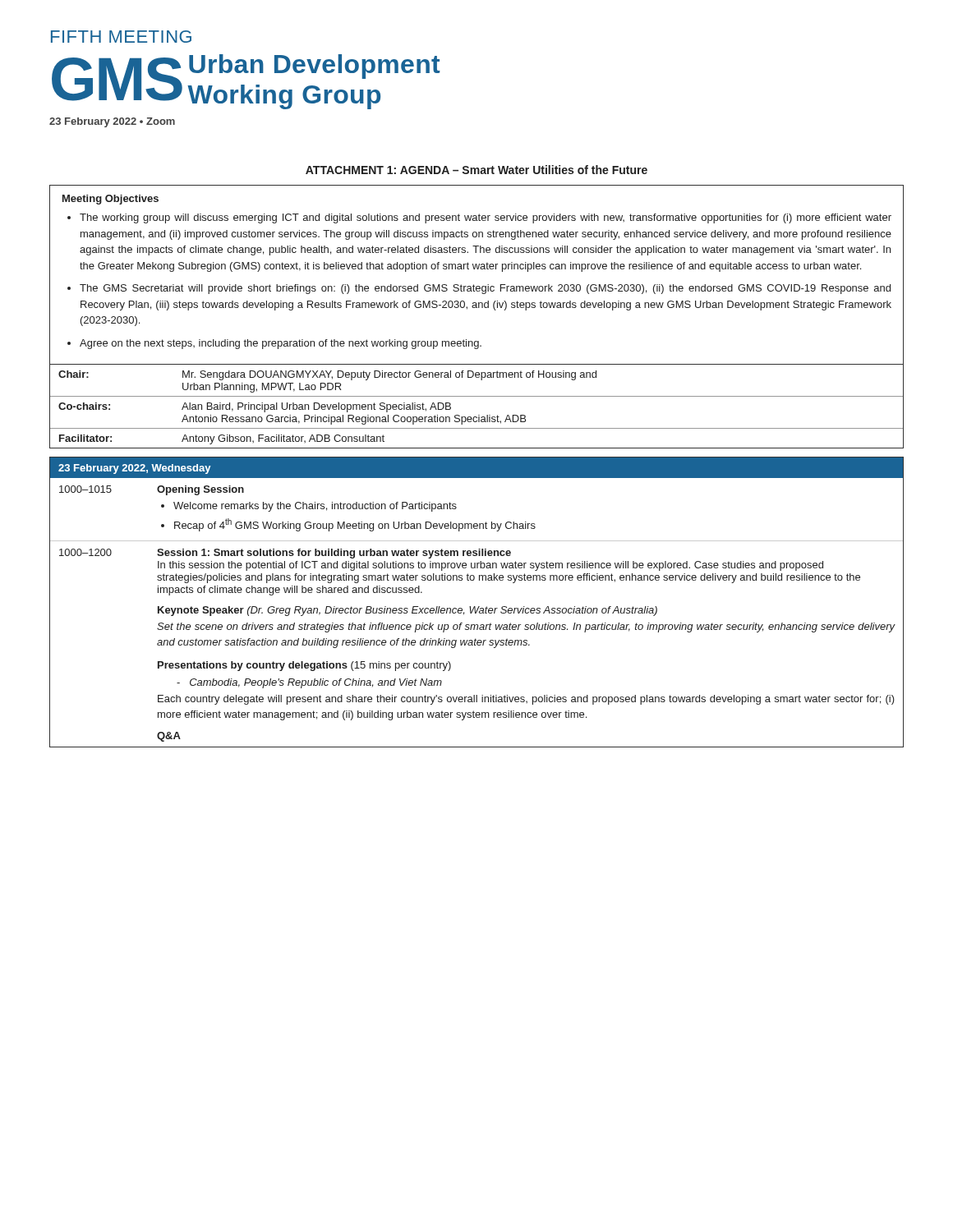Select the table that reads "Opening Session Welcome"
This screenshot has height=1232, width=953.
pos(476,602)
